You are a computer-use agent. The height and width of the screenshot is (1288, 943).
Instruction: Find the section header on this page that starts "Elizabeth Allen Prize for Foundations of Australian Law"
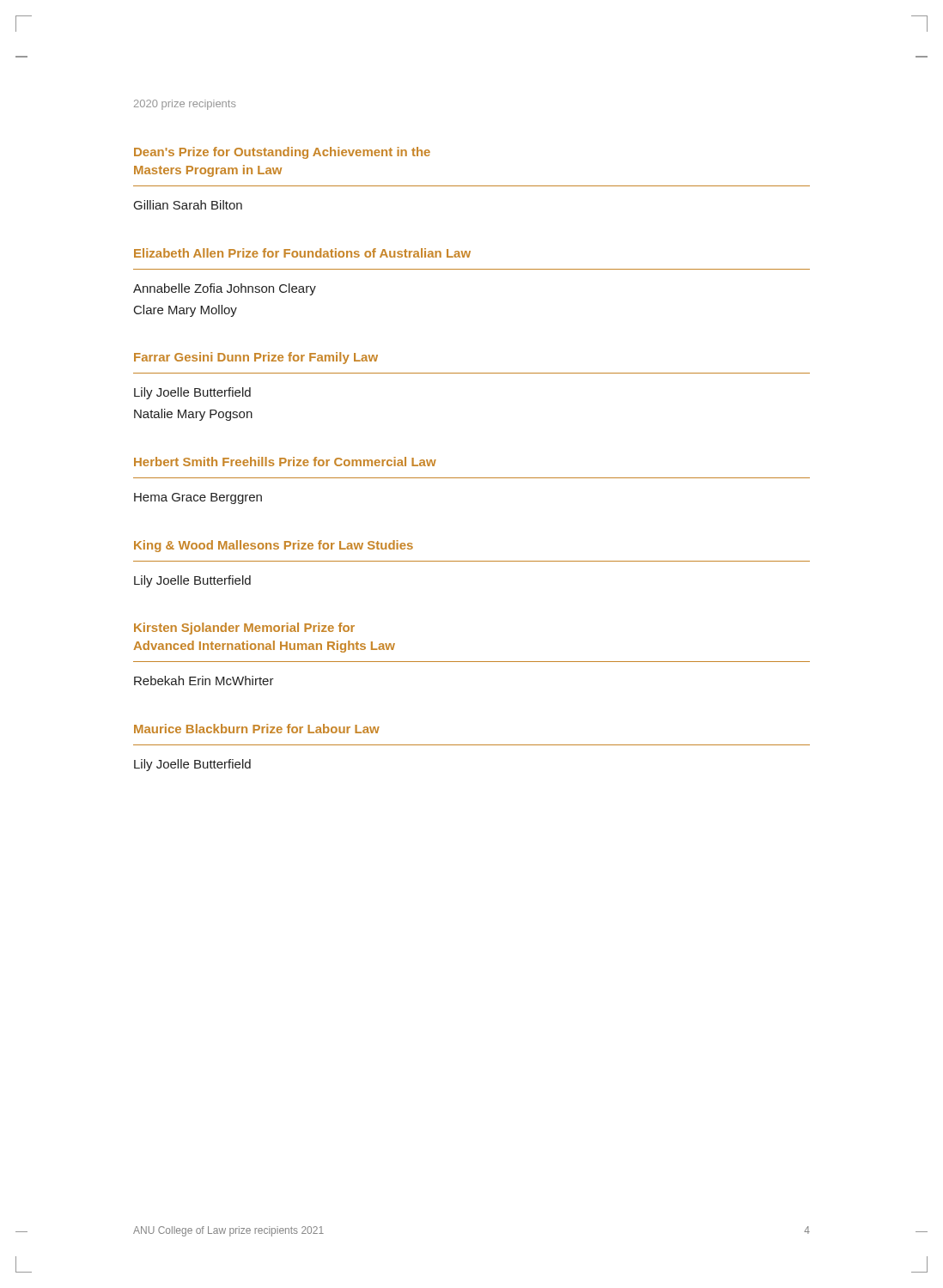click(302, 253)
